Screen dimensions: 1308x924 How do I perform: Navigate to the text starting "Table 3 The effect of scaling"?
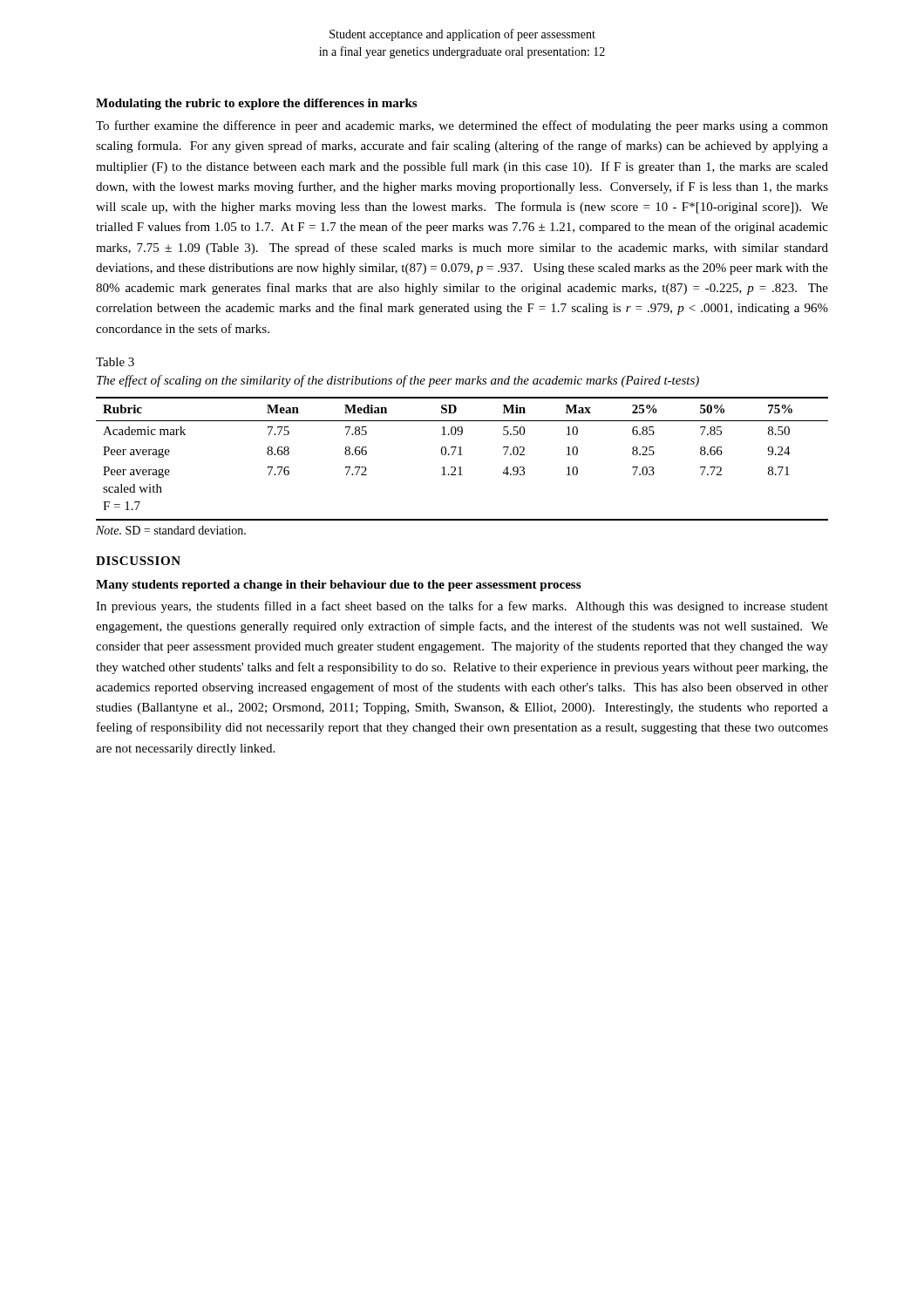point(462,372)
